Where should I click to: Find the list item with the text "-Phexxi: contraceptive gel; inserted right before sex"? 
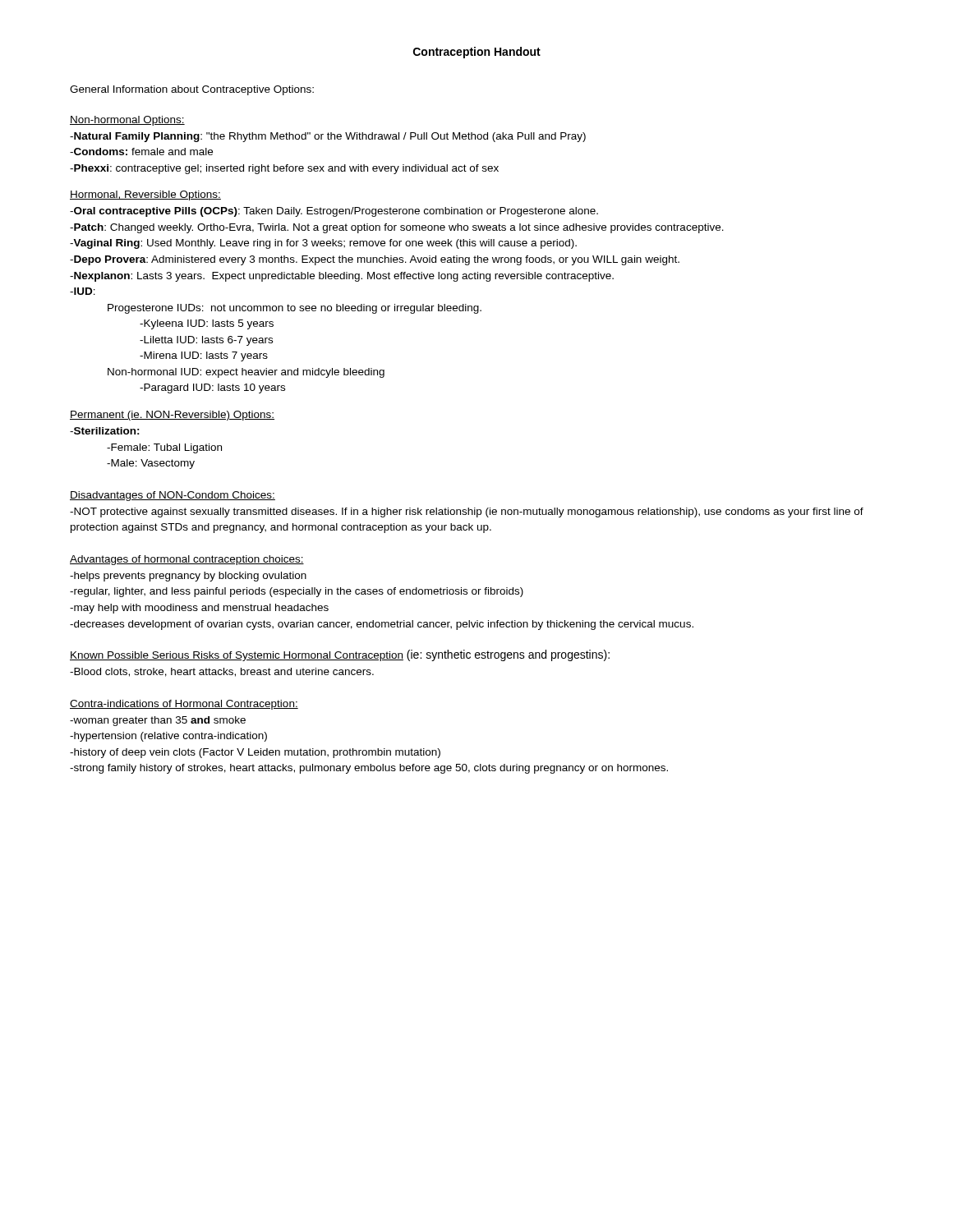(284, 168)
